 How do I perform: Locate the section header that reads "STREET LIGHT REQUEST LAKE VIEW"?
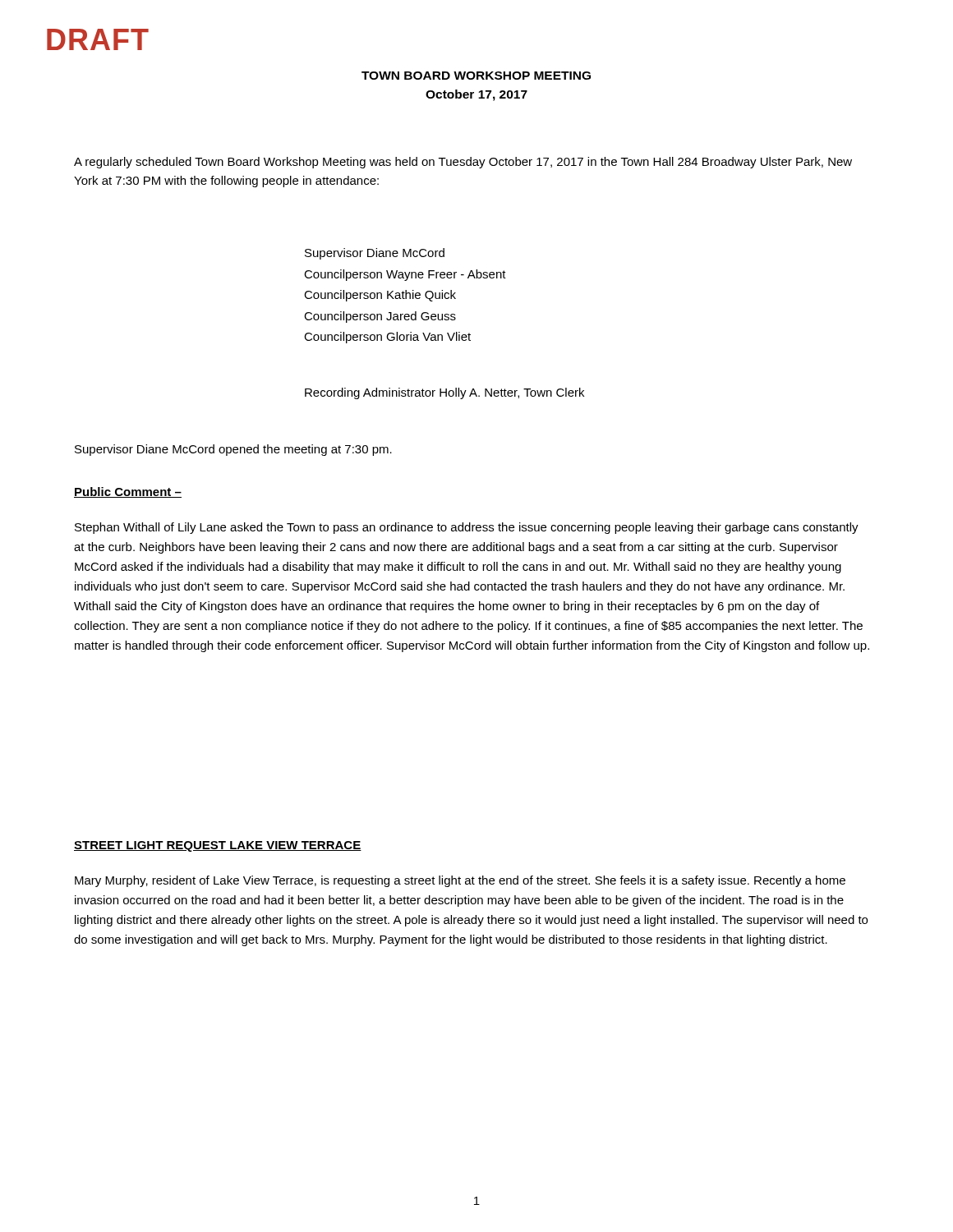[x=217, y=845]
